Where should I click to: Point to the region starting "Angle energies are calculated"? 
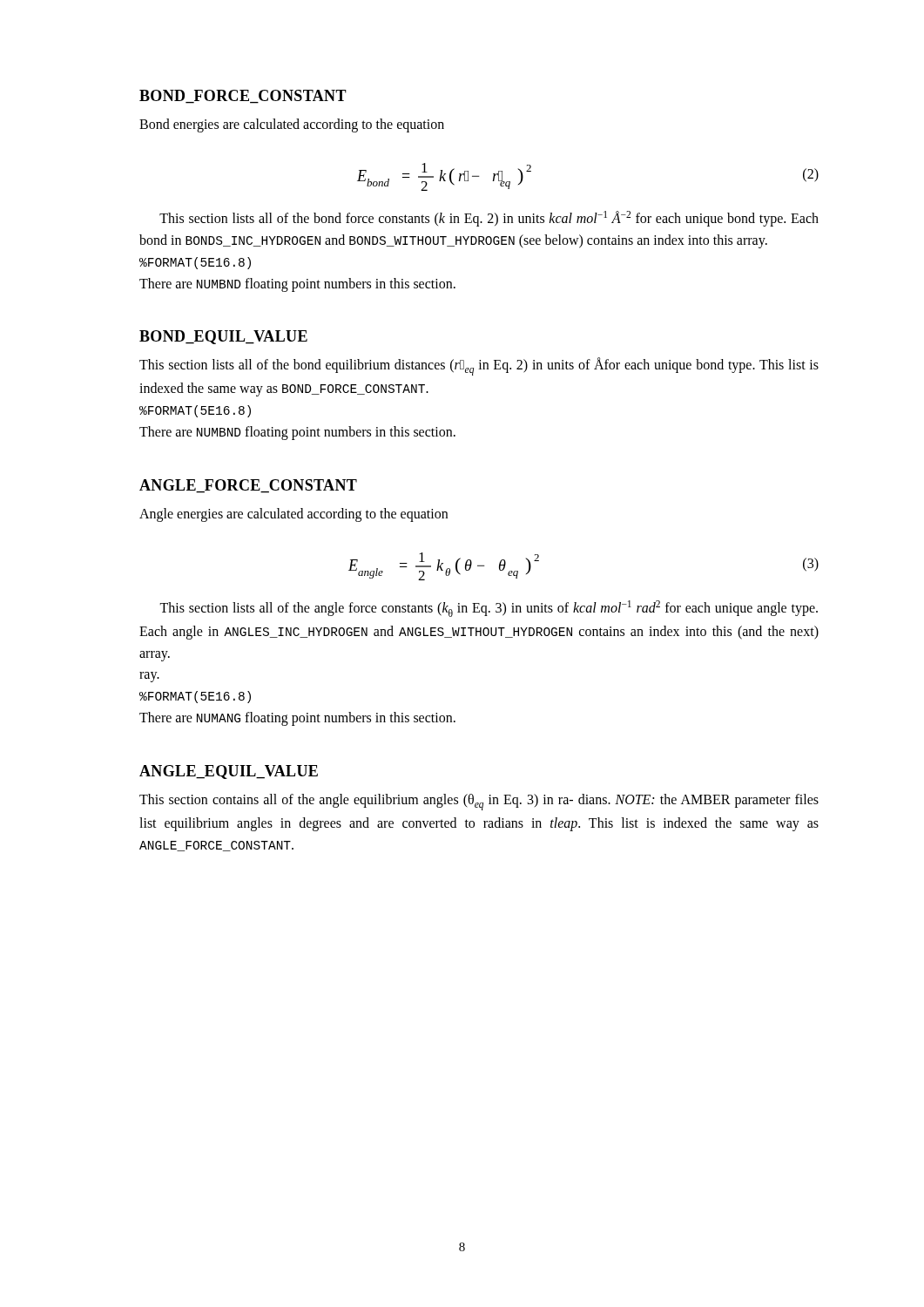(x=294, y=513)
